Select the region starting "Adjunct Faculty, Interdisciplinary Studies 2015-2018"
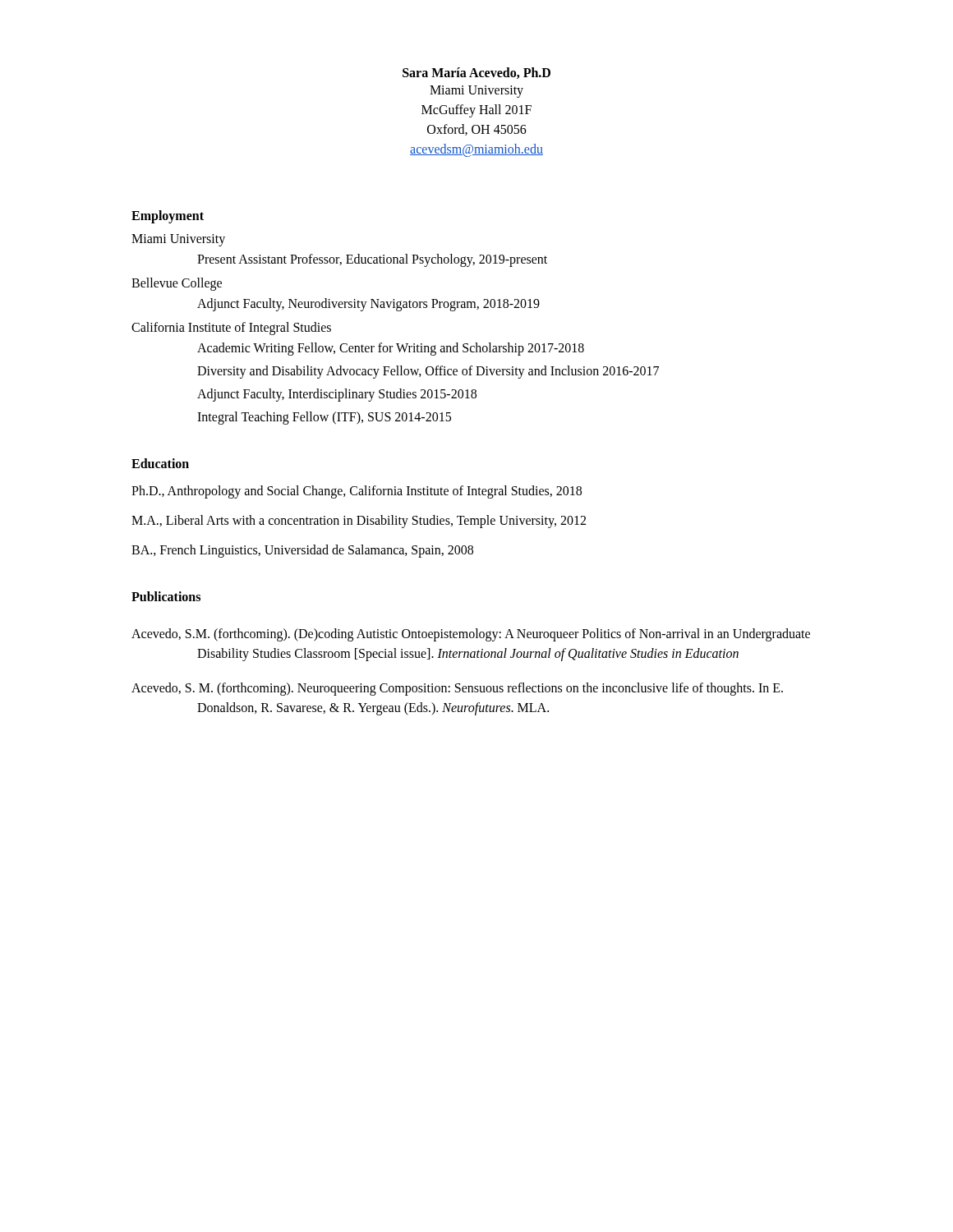 pyautogui.click(x=337, y=394)
